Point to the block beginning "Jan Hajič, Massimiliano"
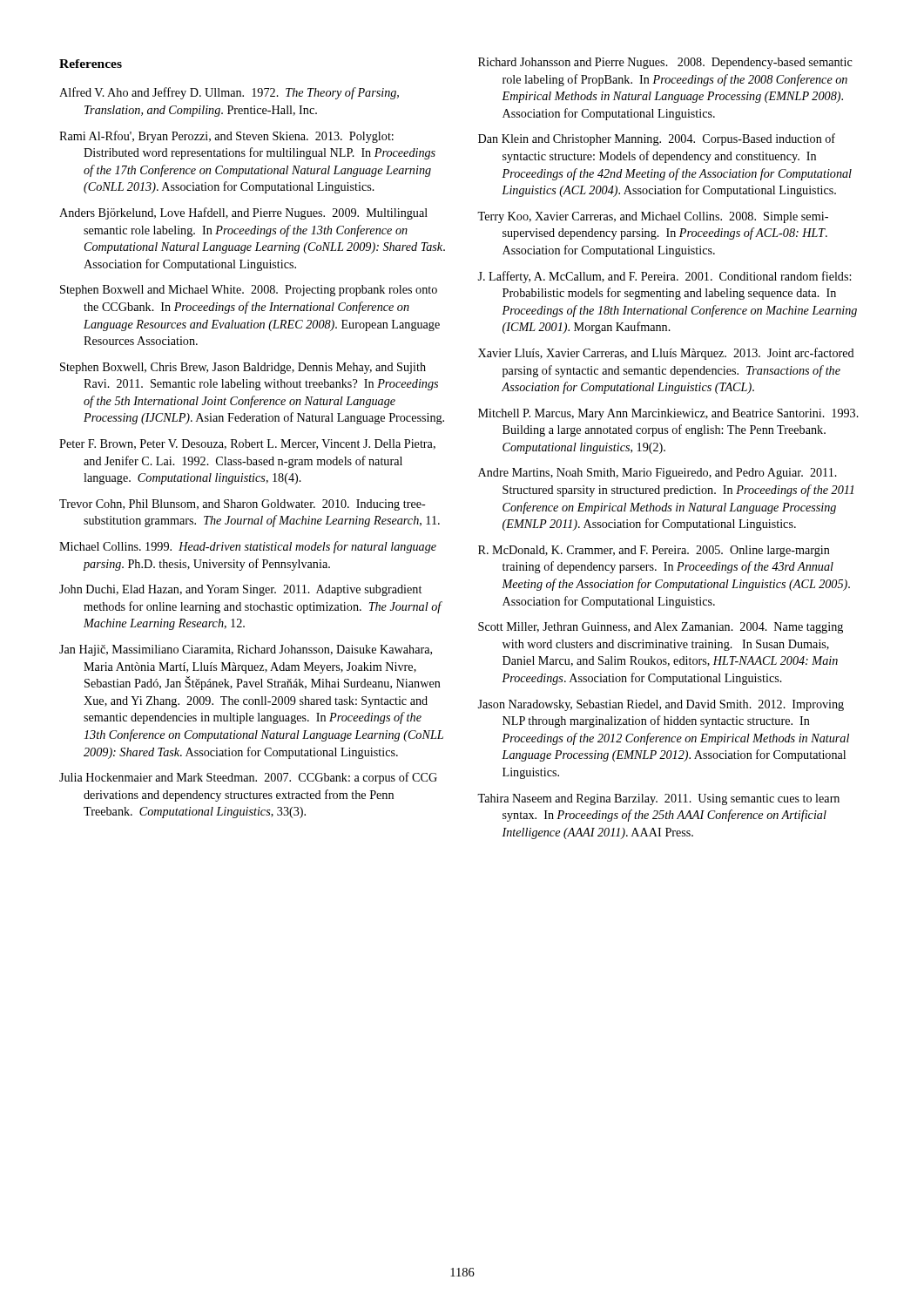The image size is (924, 1307). 251,700
